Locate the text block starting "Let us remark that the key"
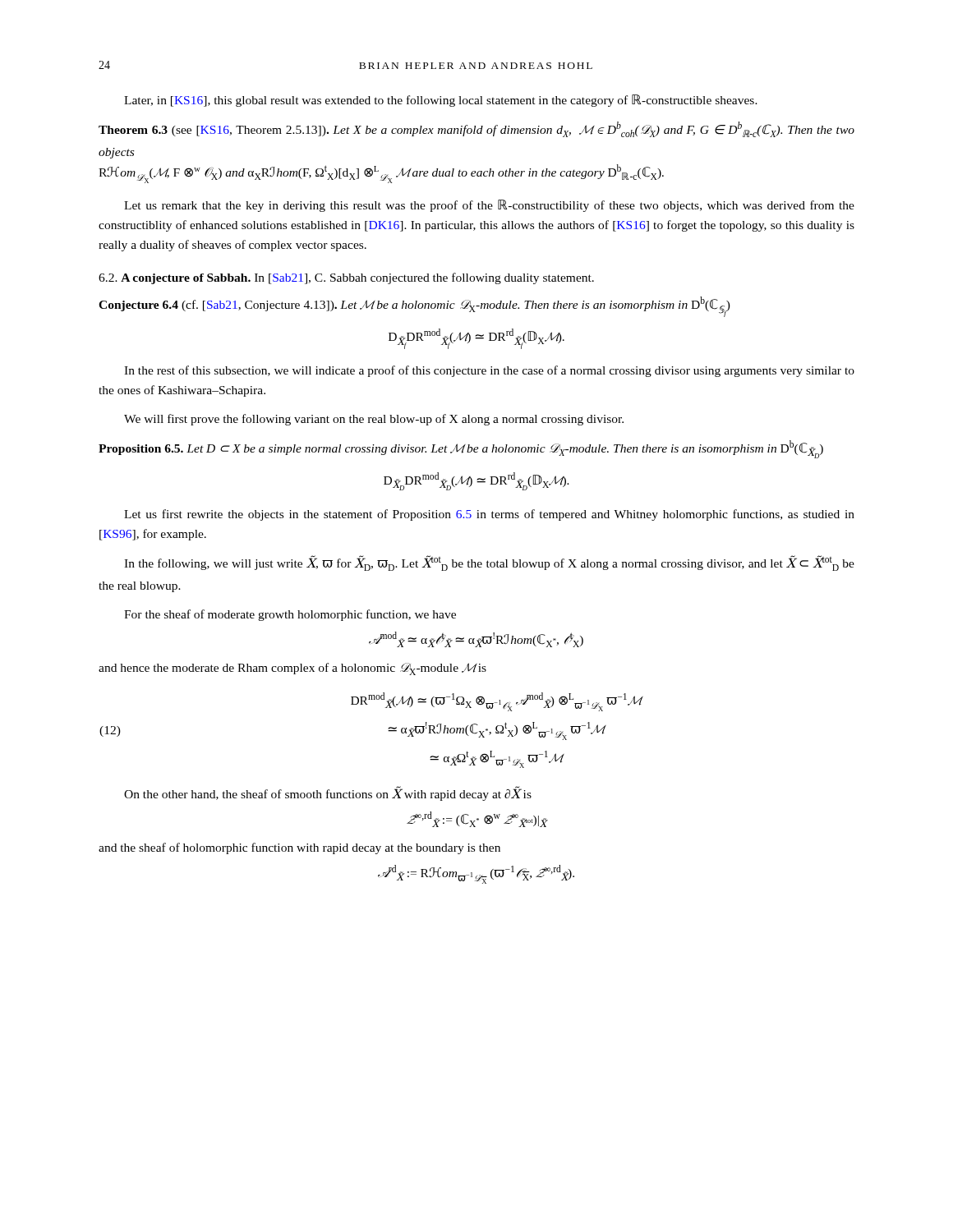The image size is (953, 1232). tap(476, 225)
